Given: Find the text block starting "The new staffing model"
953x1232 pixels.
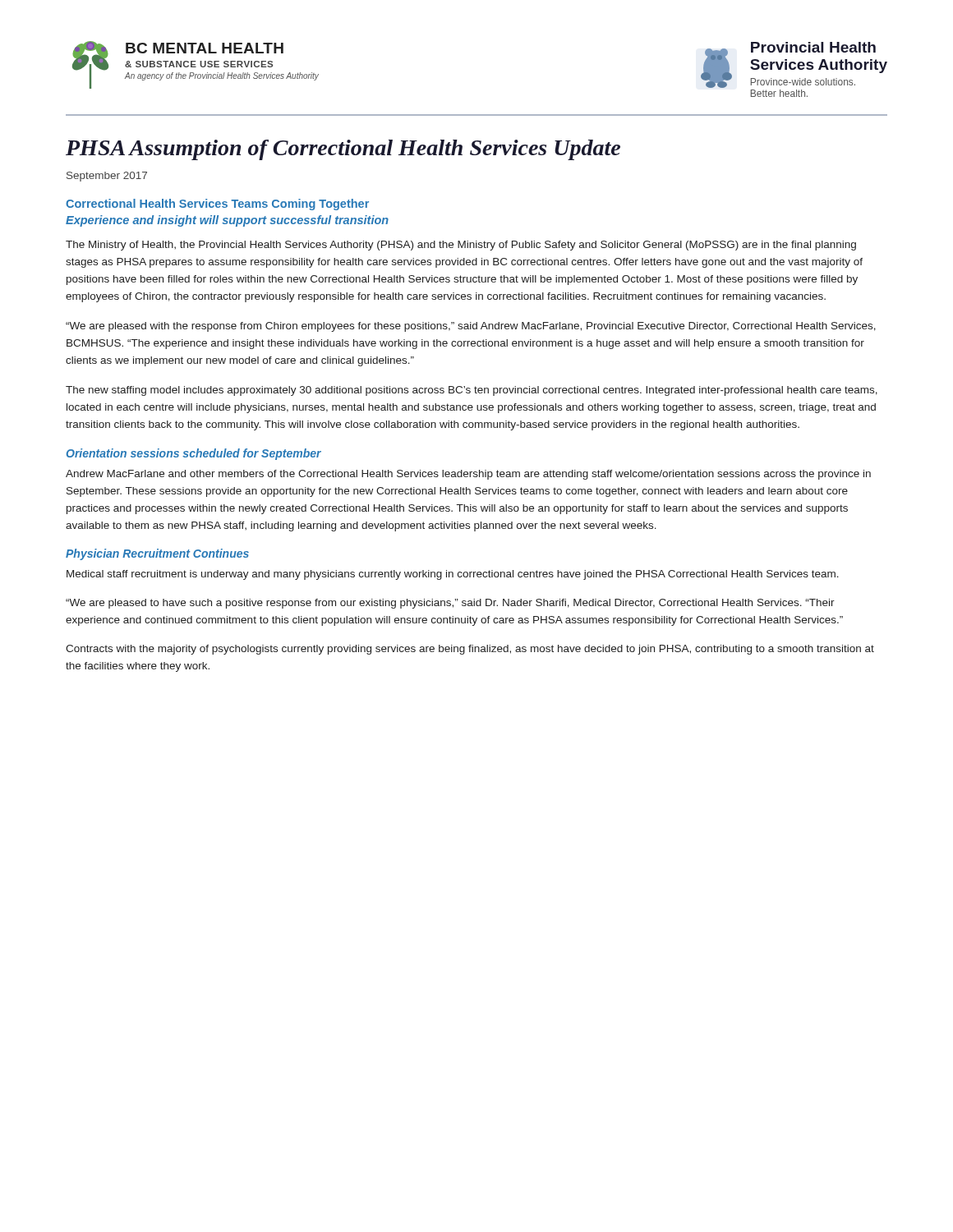Looking at the screenshot, I should point(472,407).
